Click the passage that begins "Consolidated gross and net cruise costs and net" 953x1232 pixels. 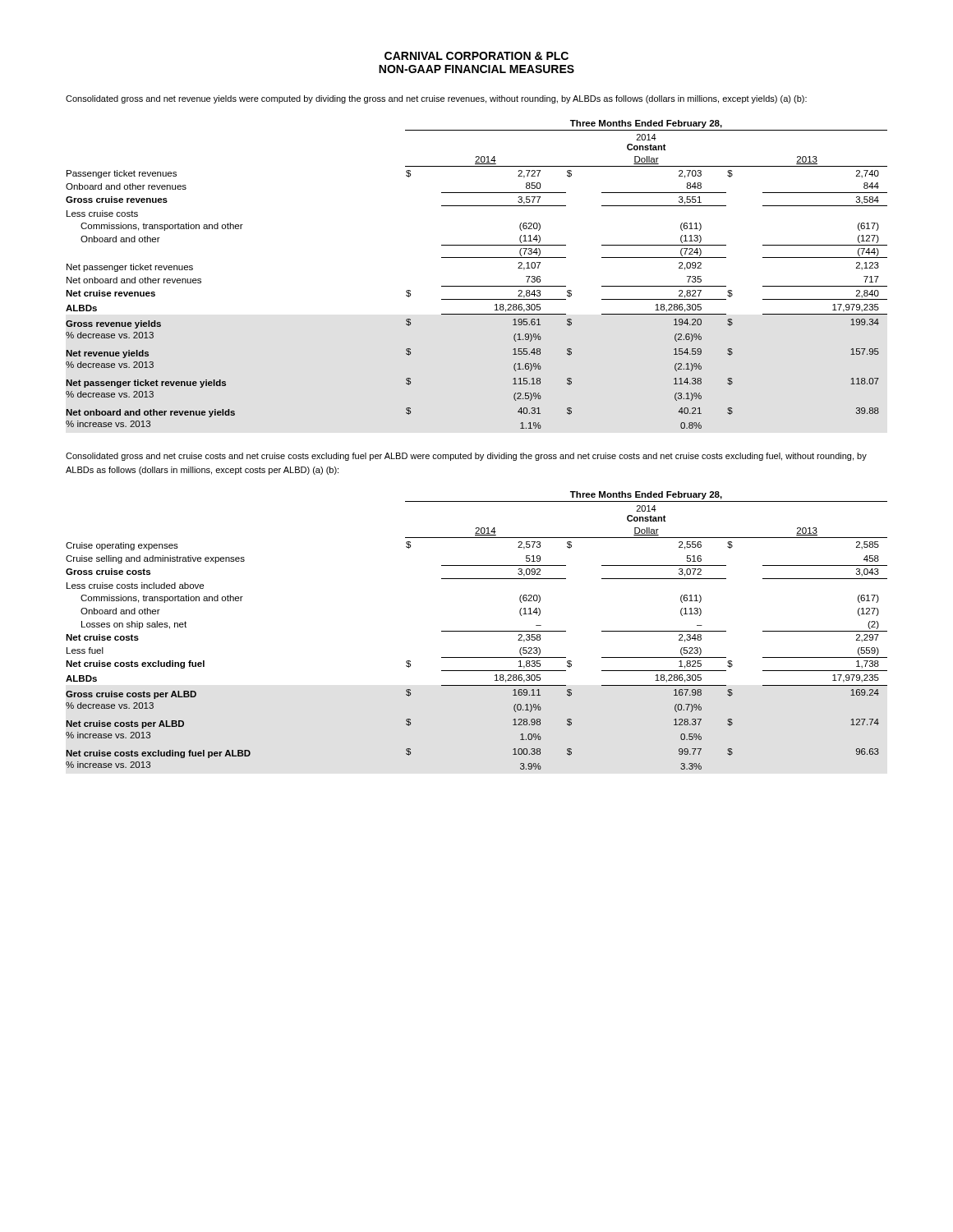(466, 462)
